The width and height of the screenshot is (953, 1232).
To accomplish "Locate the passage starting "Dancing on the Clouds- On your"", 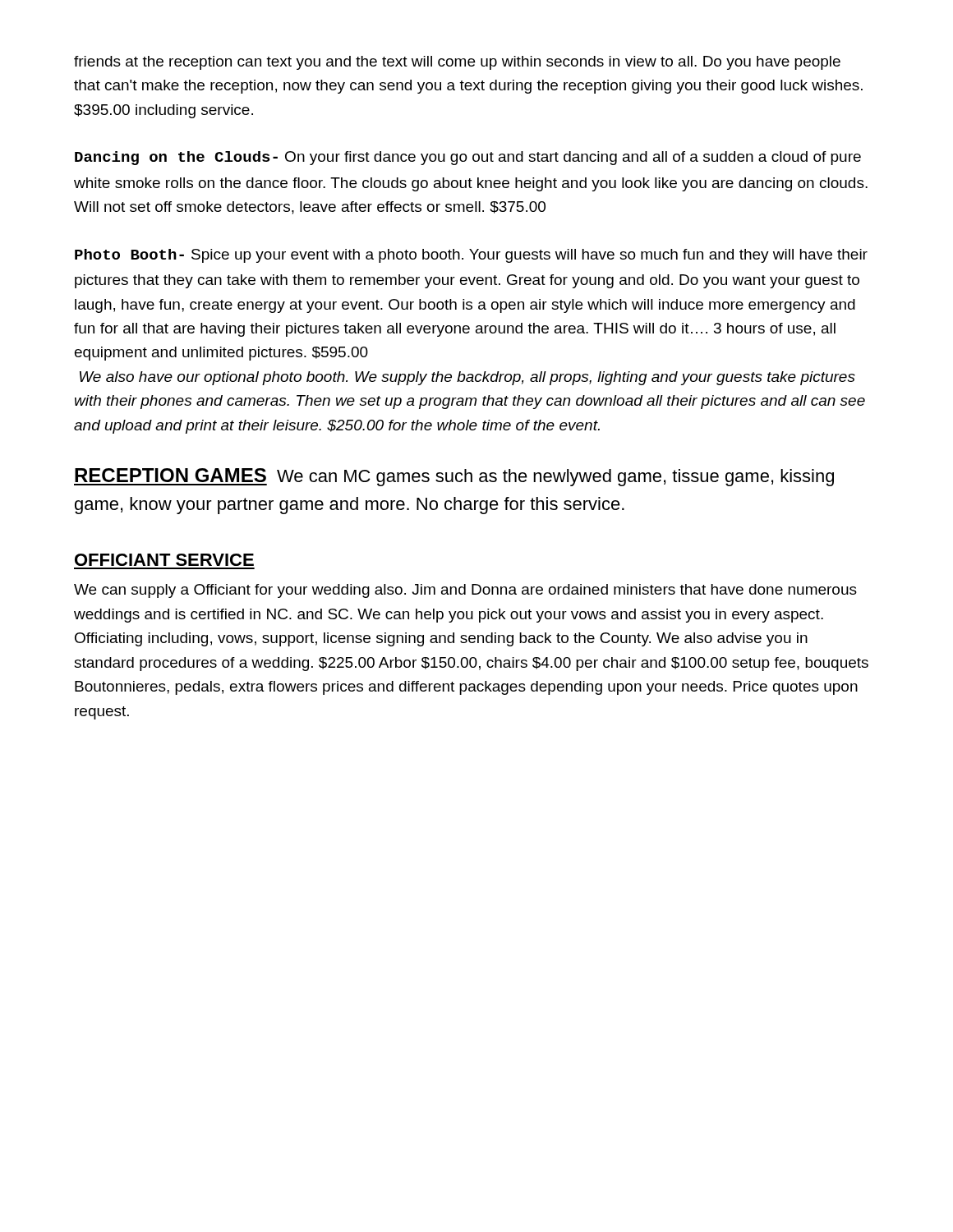I will 471,182.
